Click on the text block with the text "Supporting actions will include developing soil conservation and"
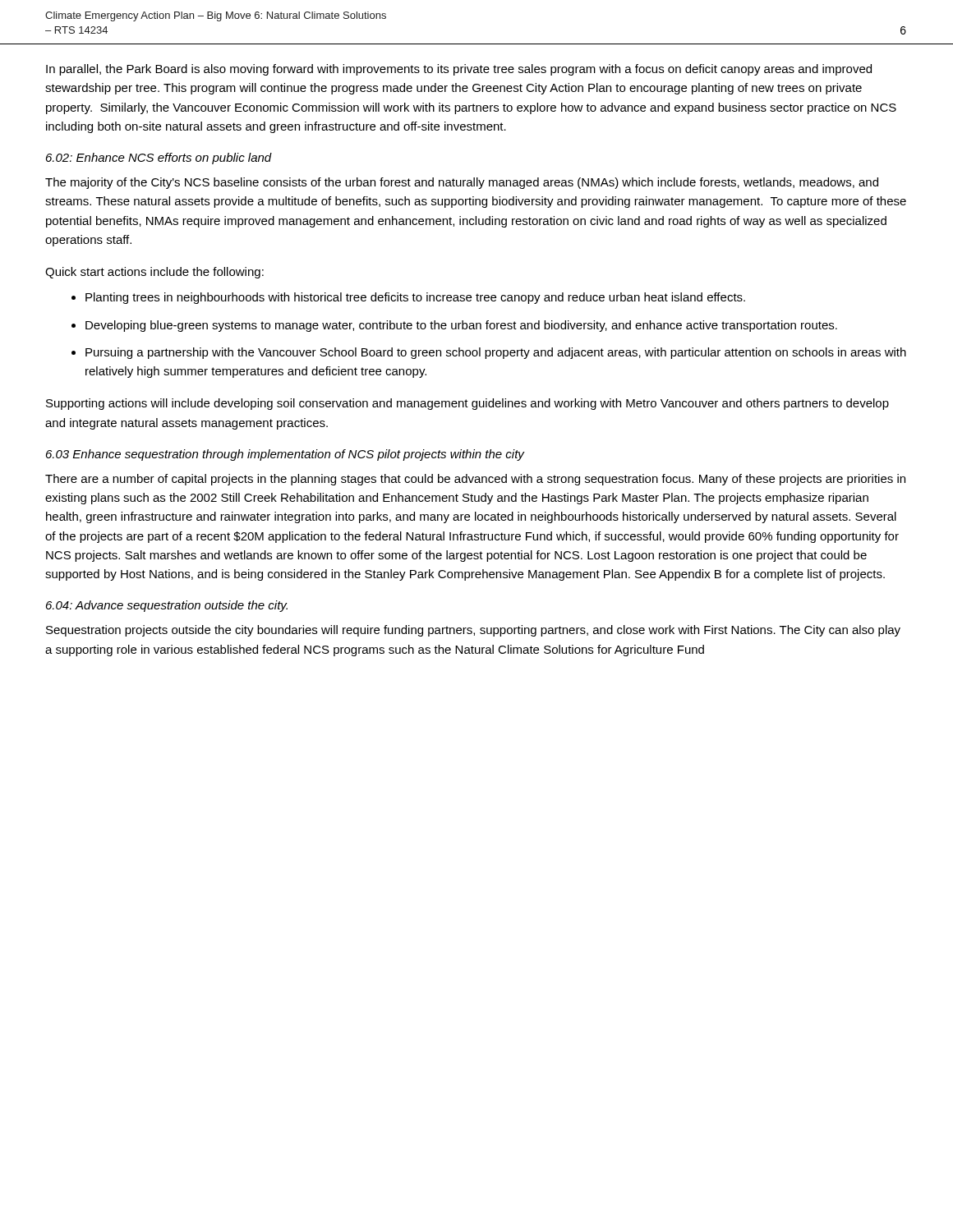 point(467,413)
